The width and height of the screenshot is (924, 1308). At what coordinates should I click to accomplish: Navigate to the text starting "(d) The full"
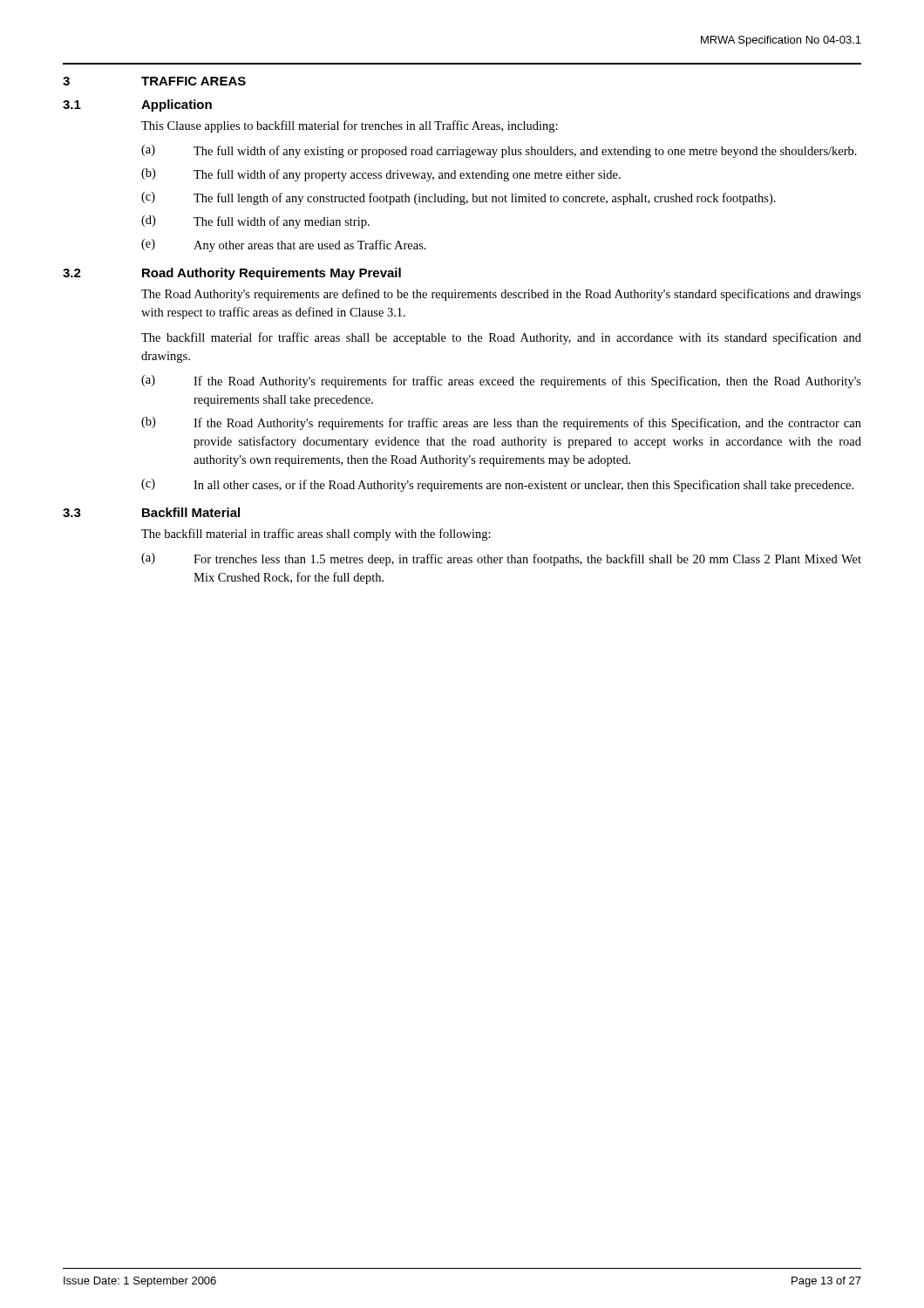(x=255, y=222)
